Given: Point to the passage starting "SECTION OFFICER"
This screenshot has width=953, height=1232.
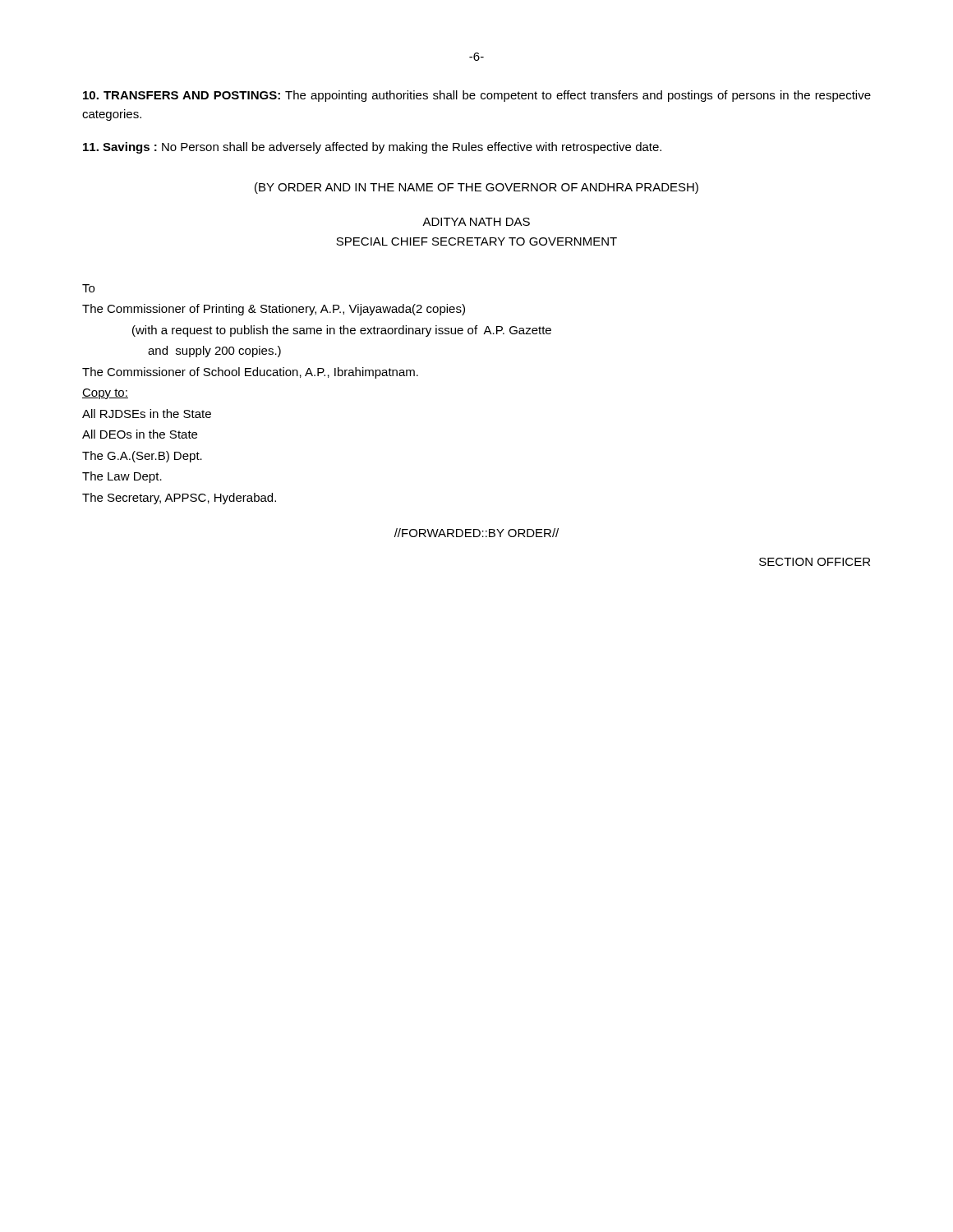Looking at the screenshot, I should tap(815, 561).
